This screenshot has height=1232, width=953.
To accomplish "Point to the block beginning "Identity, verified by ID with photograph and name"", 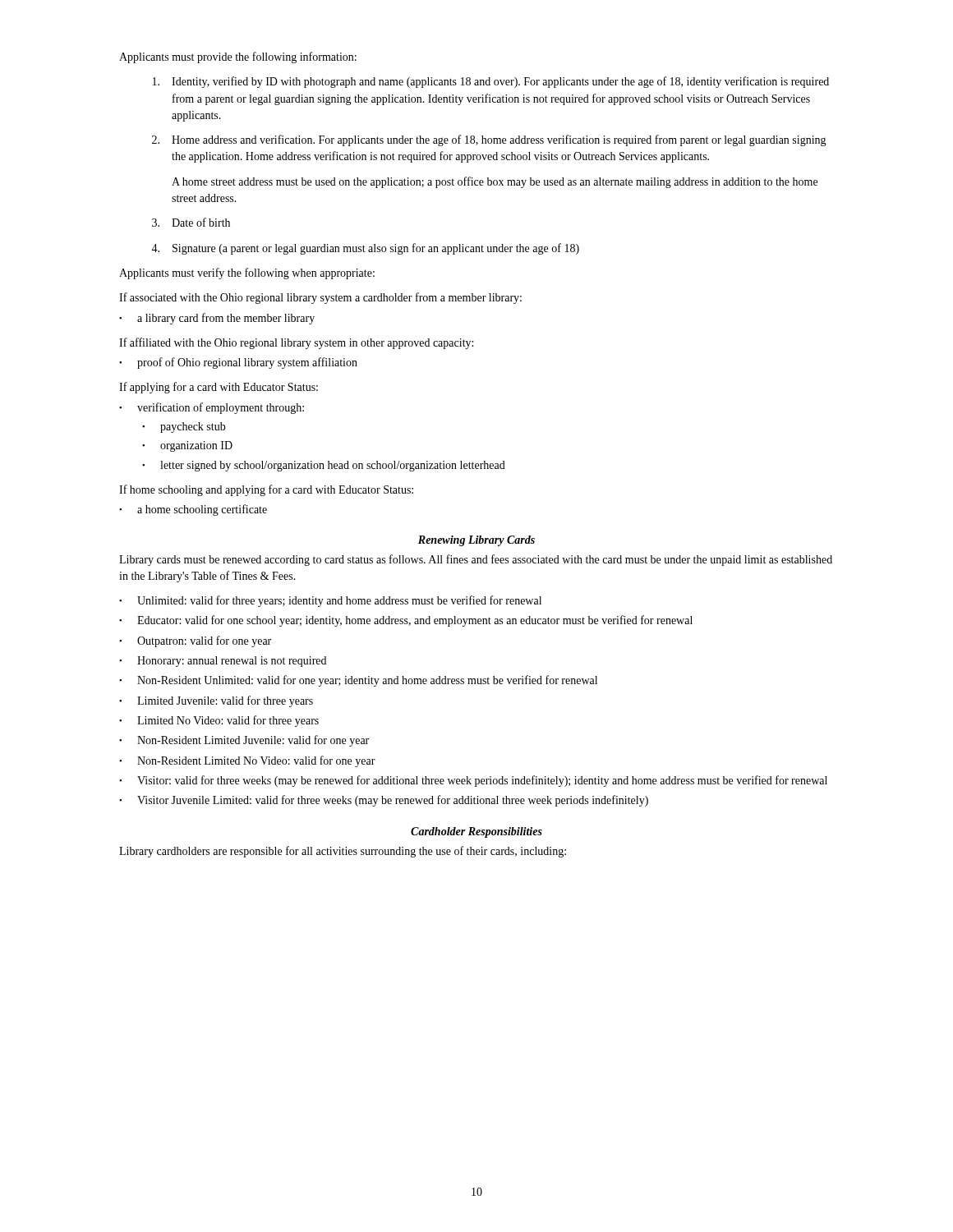I will (476, 99).
